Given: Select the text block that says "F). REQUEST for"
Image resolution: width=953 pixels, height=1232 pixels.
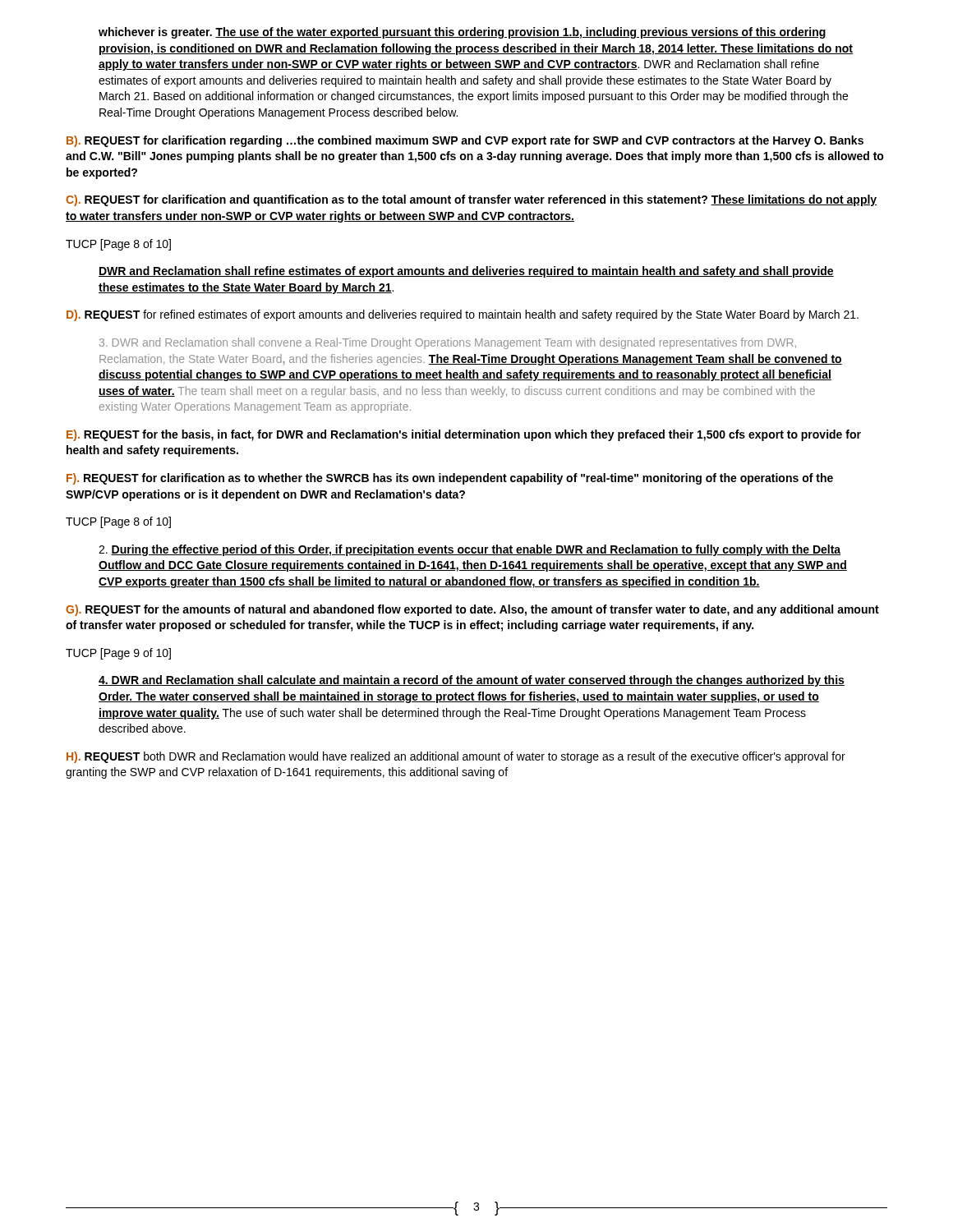Looking at the screenshot, I should coord(476,487).
